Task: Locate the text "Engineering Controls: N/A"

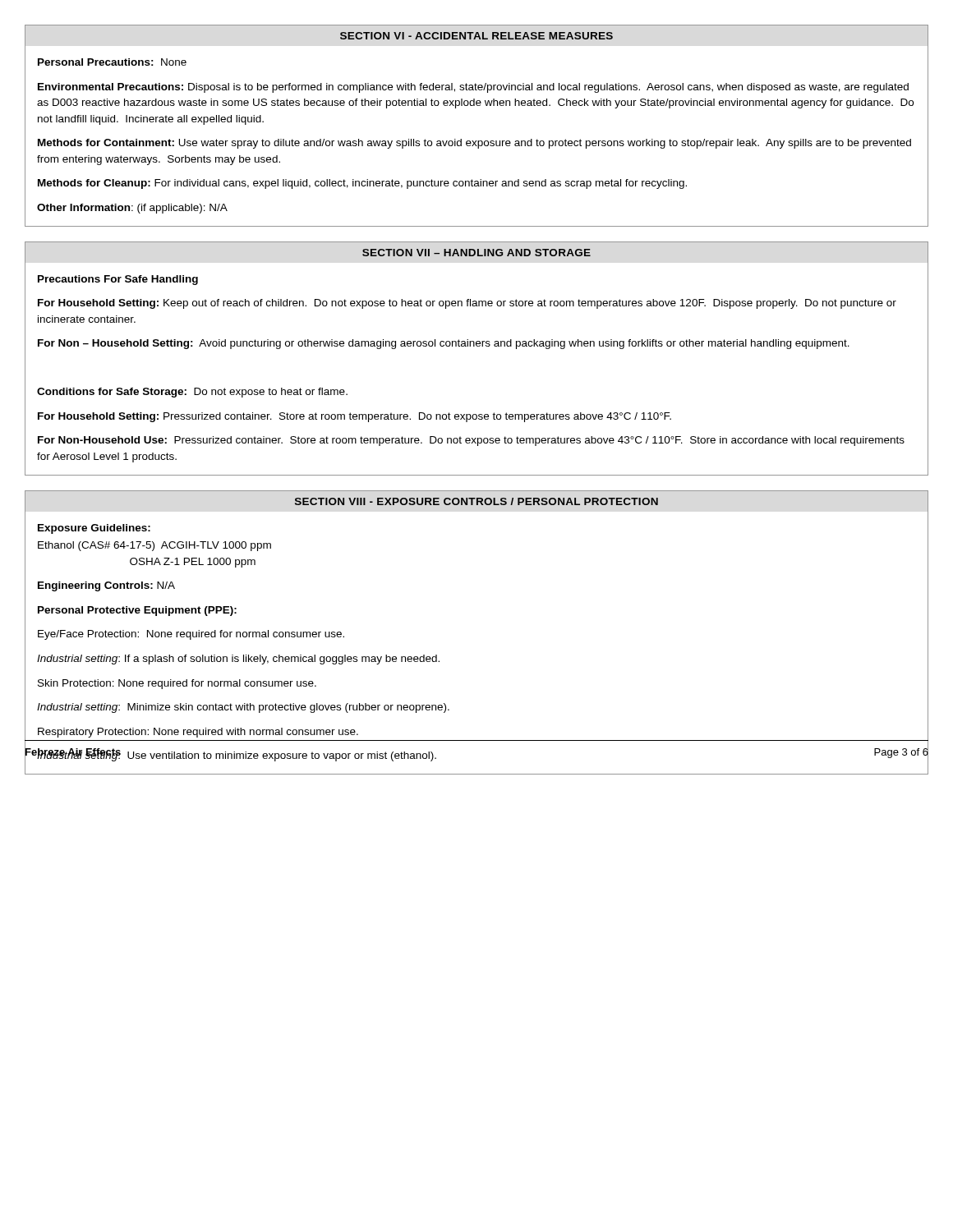Action: (x=106, y=585)
